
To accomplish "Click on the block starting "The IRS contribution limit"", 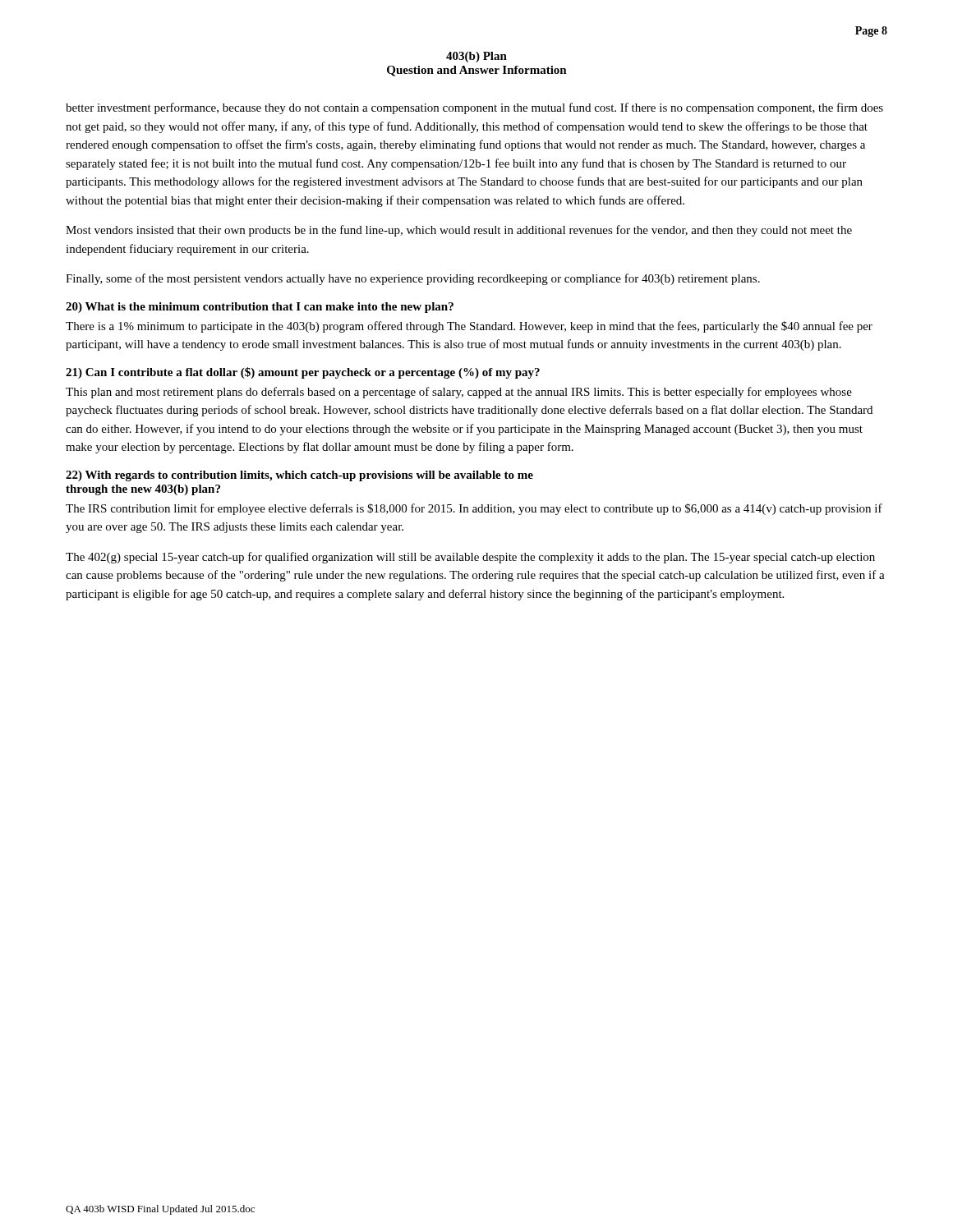I will (x=474, y=517).
